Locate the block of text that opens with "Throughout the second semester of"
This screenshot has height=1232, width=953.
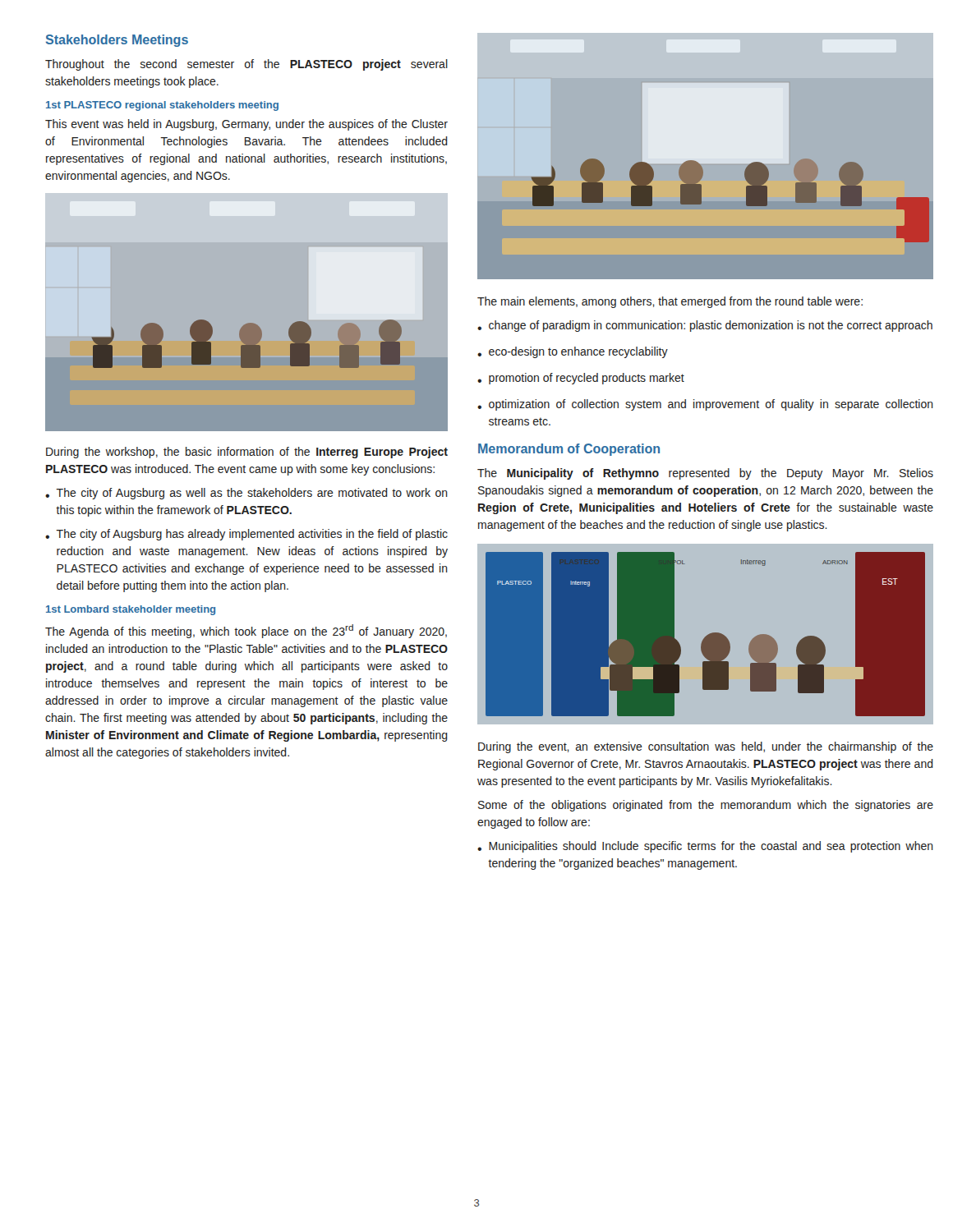[x=246, y=73]
